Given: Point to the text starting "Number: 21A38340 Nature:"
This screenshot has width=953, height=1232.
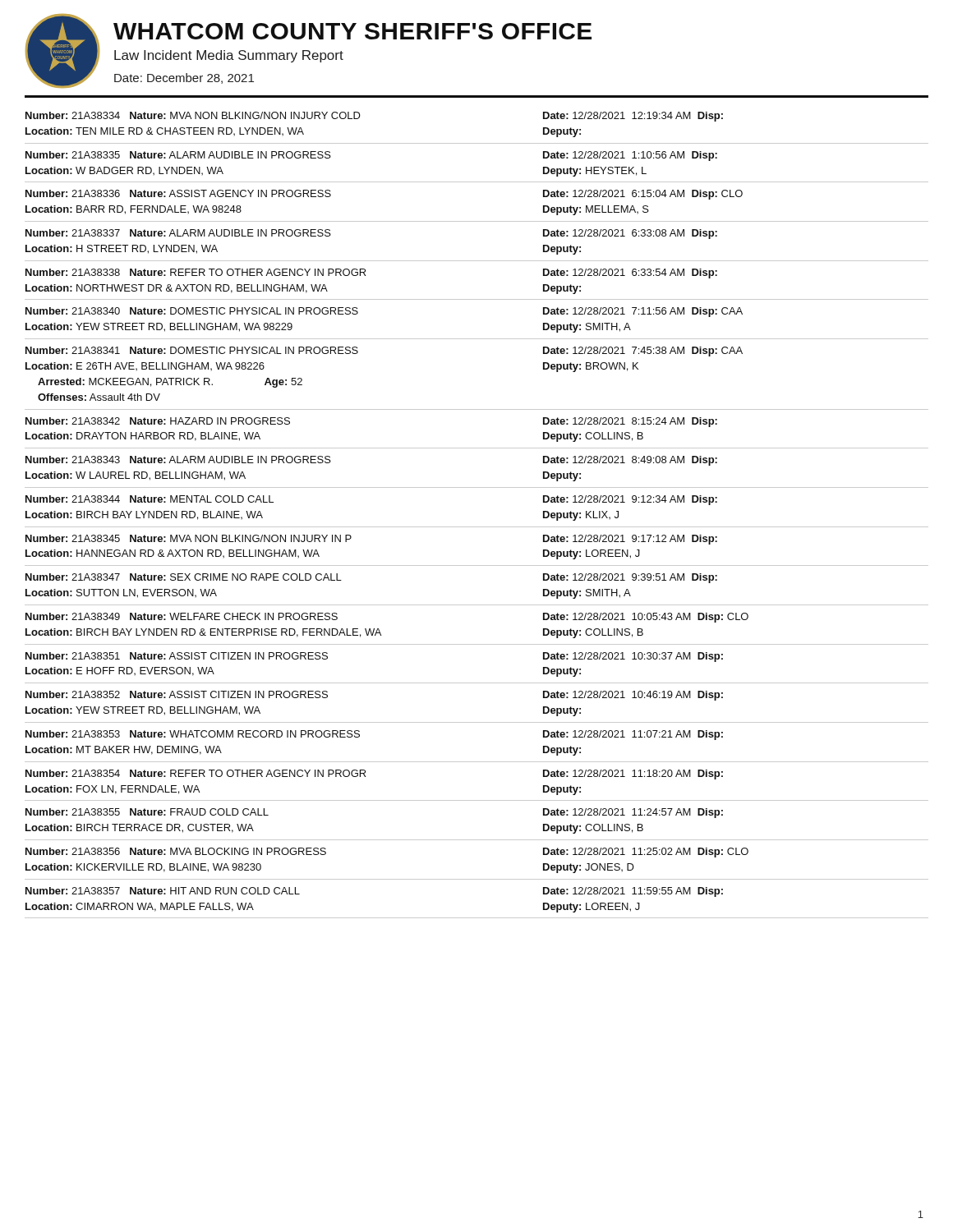Looking at the screenshot, I should (190, 313).
